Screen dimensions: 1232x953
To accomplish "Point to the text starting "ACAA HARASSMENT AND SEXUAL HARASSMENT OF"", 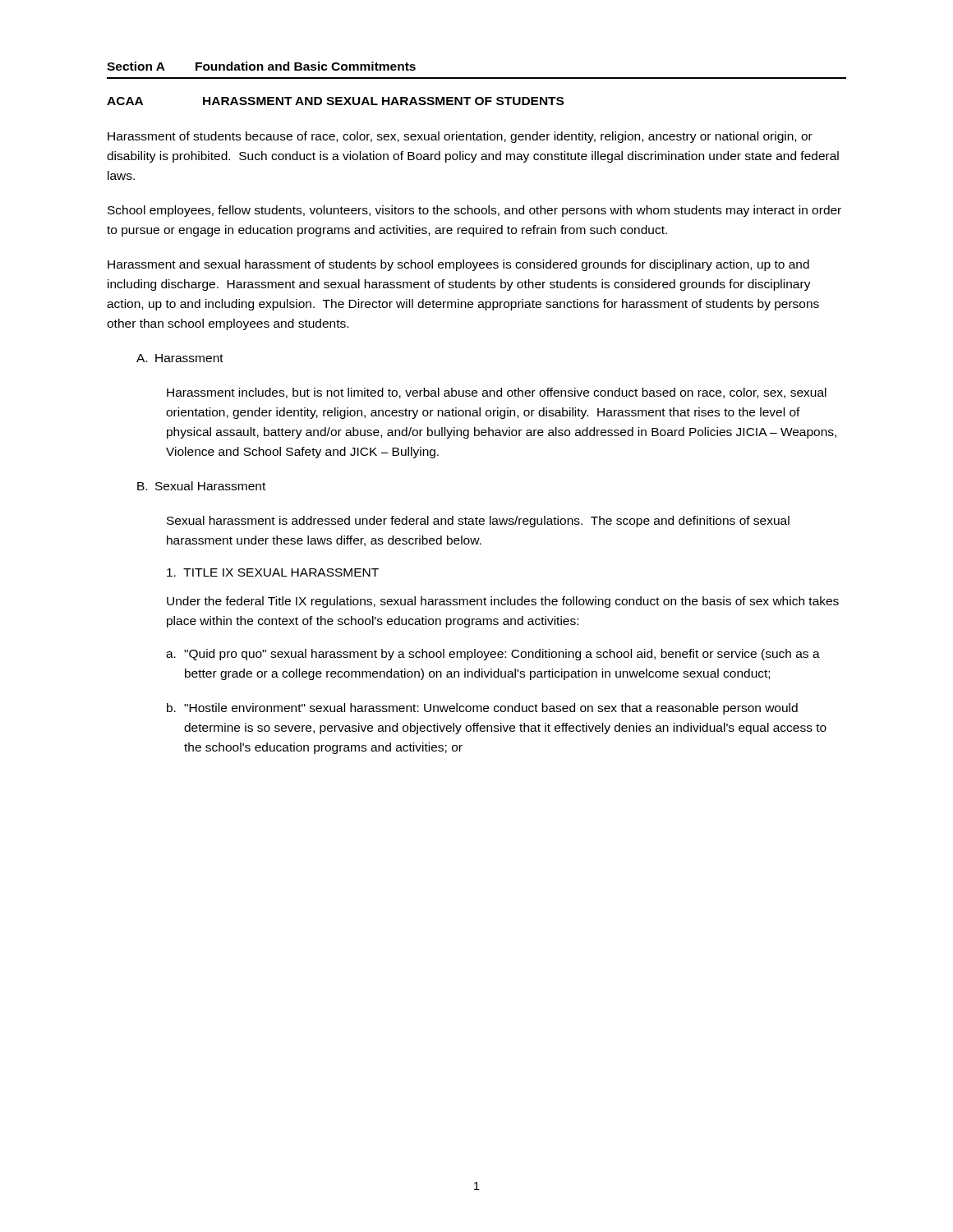I will coord(336,101).
